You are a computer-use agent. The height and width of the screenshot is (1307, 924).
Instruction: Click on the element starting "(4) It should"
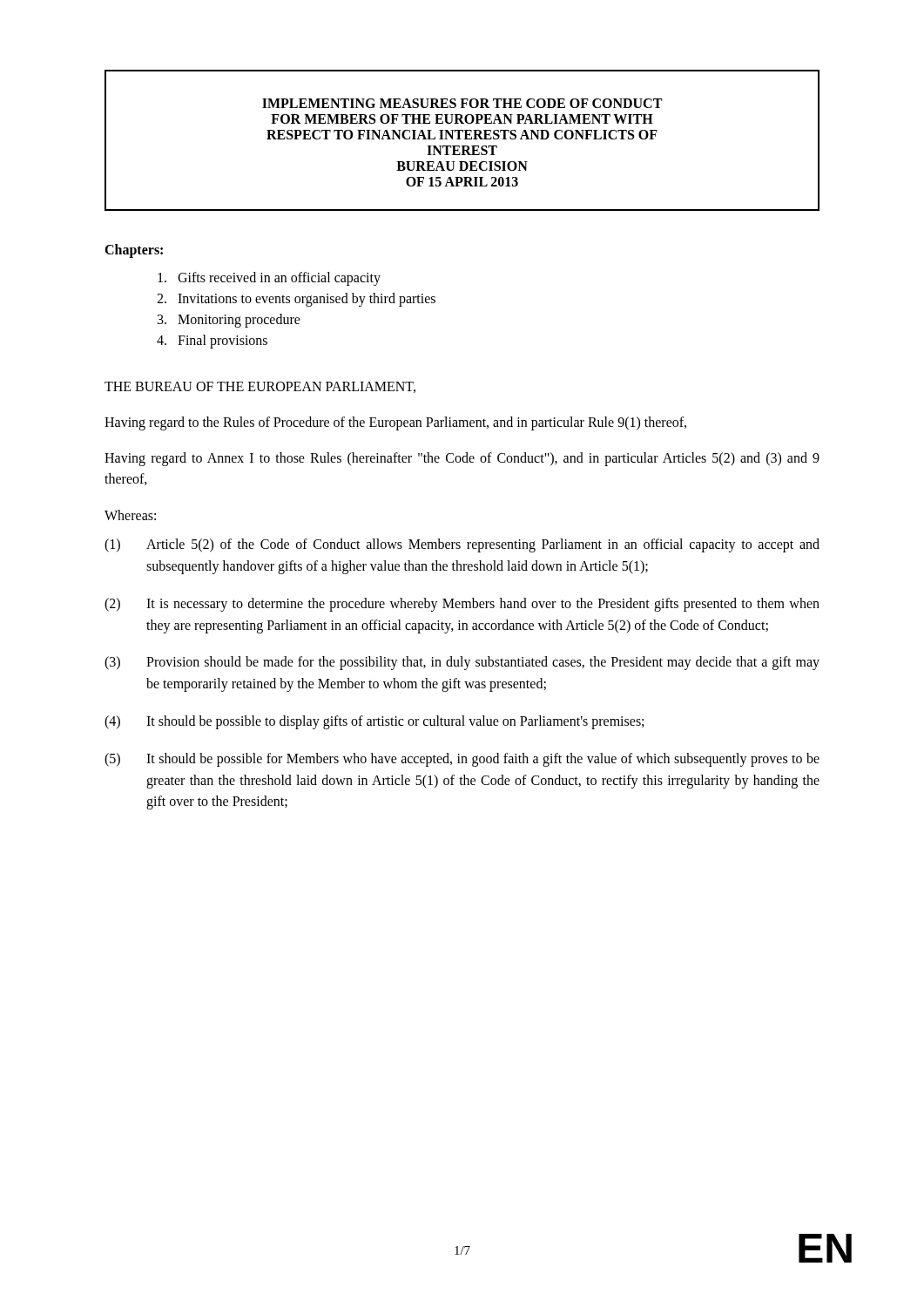[x=462, y=722]
